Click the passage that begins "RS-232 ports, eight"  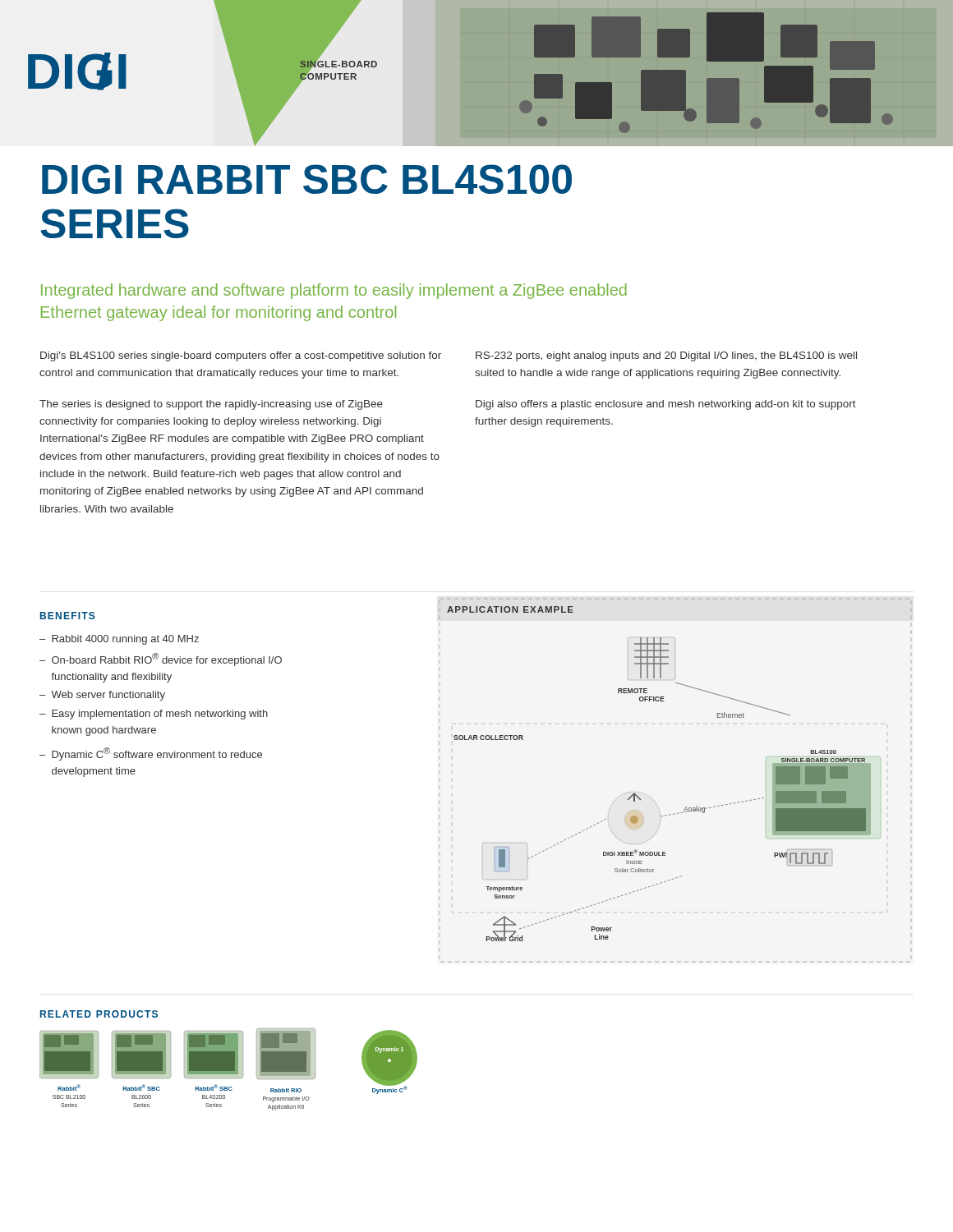[666, 356]
